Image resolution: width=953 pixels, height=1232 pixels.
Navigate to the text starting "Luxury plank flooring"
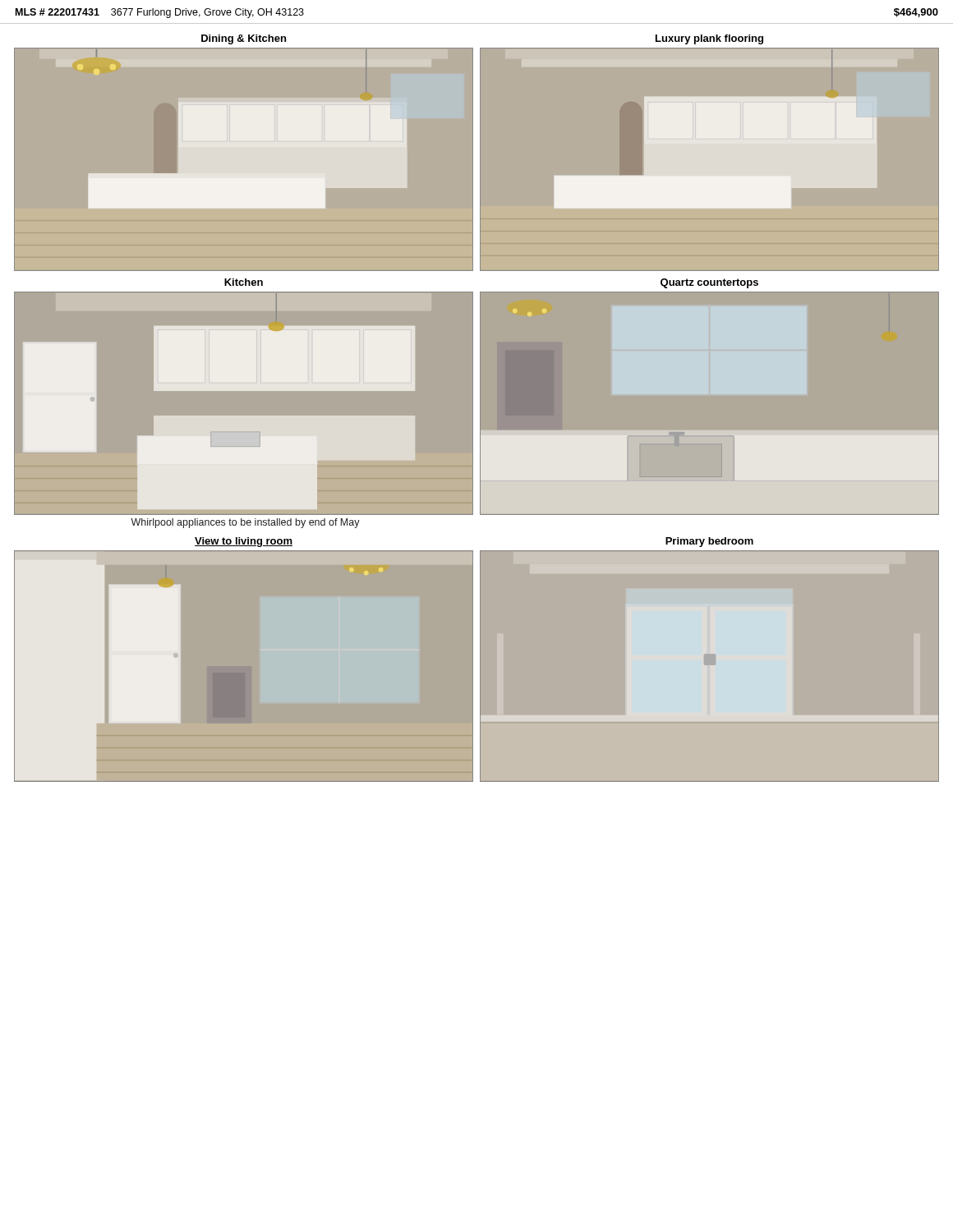709,38
